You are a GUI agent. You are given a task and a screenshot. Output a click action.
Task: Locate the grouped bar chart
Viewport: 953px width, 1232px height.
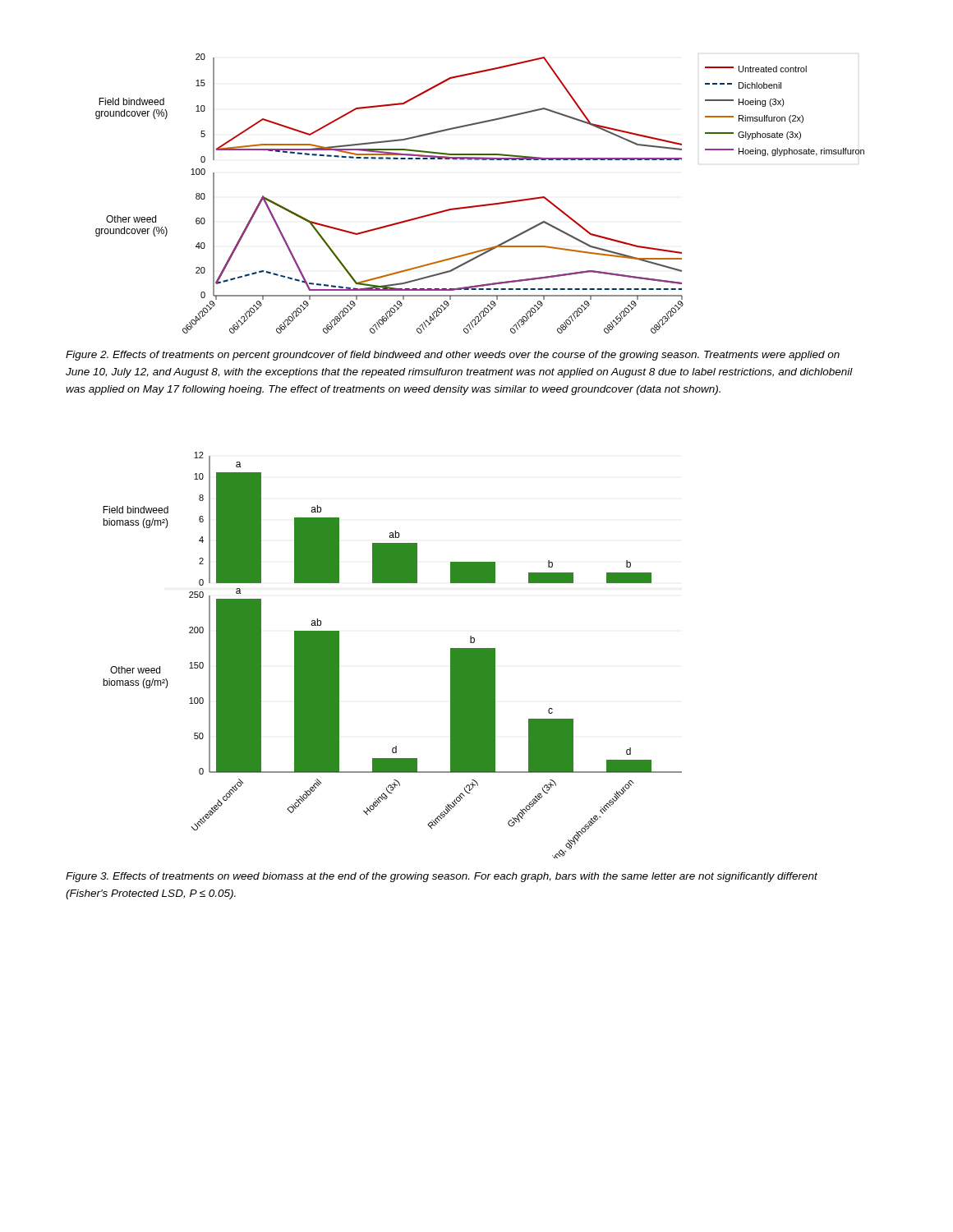point(476,645)
